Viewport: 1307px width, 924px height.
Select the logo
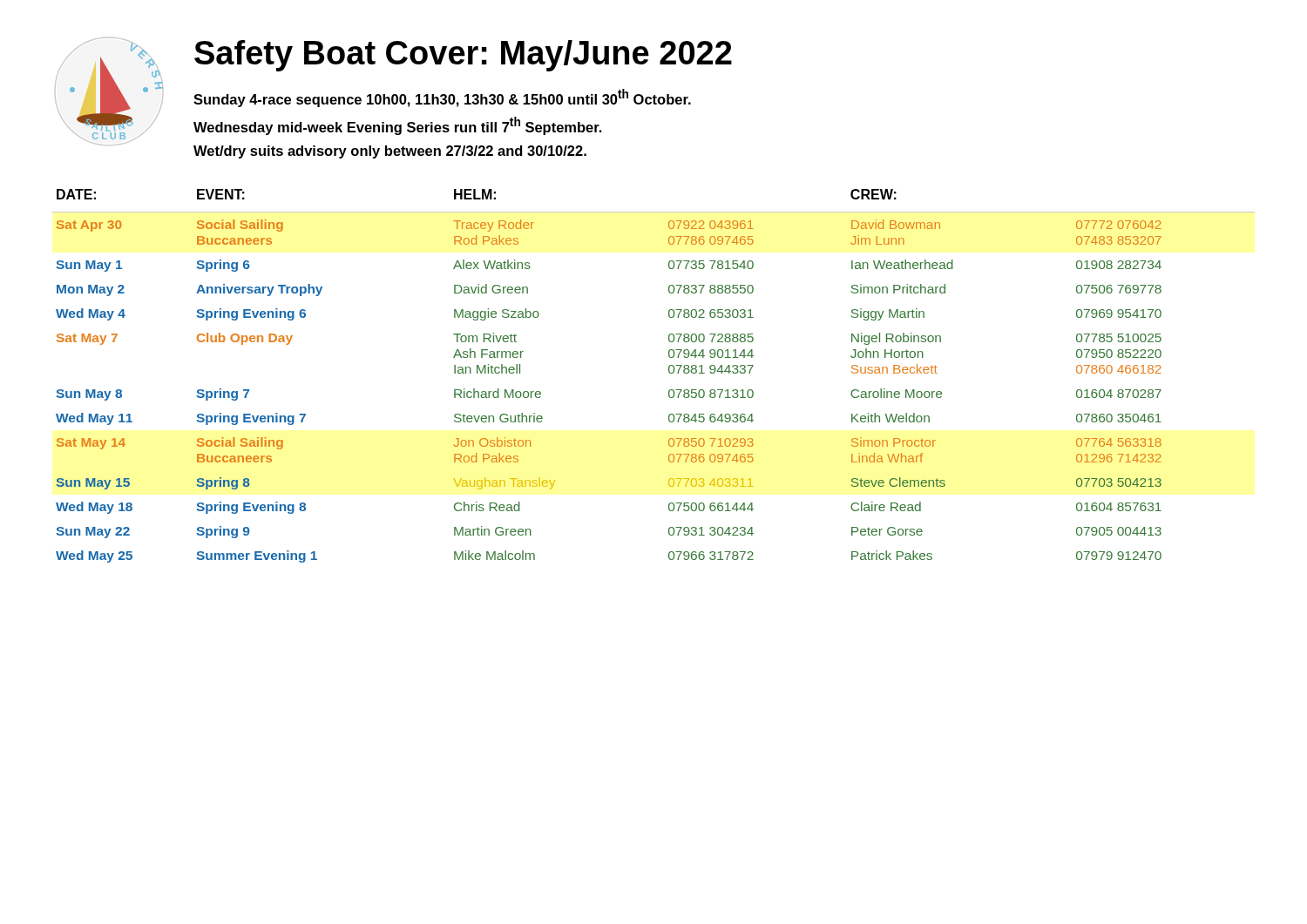click(x=109, y=93)
